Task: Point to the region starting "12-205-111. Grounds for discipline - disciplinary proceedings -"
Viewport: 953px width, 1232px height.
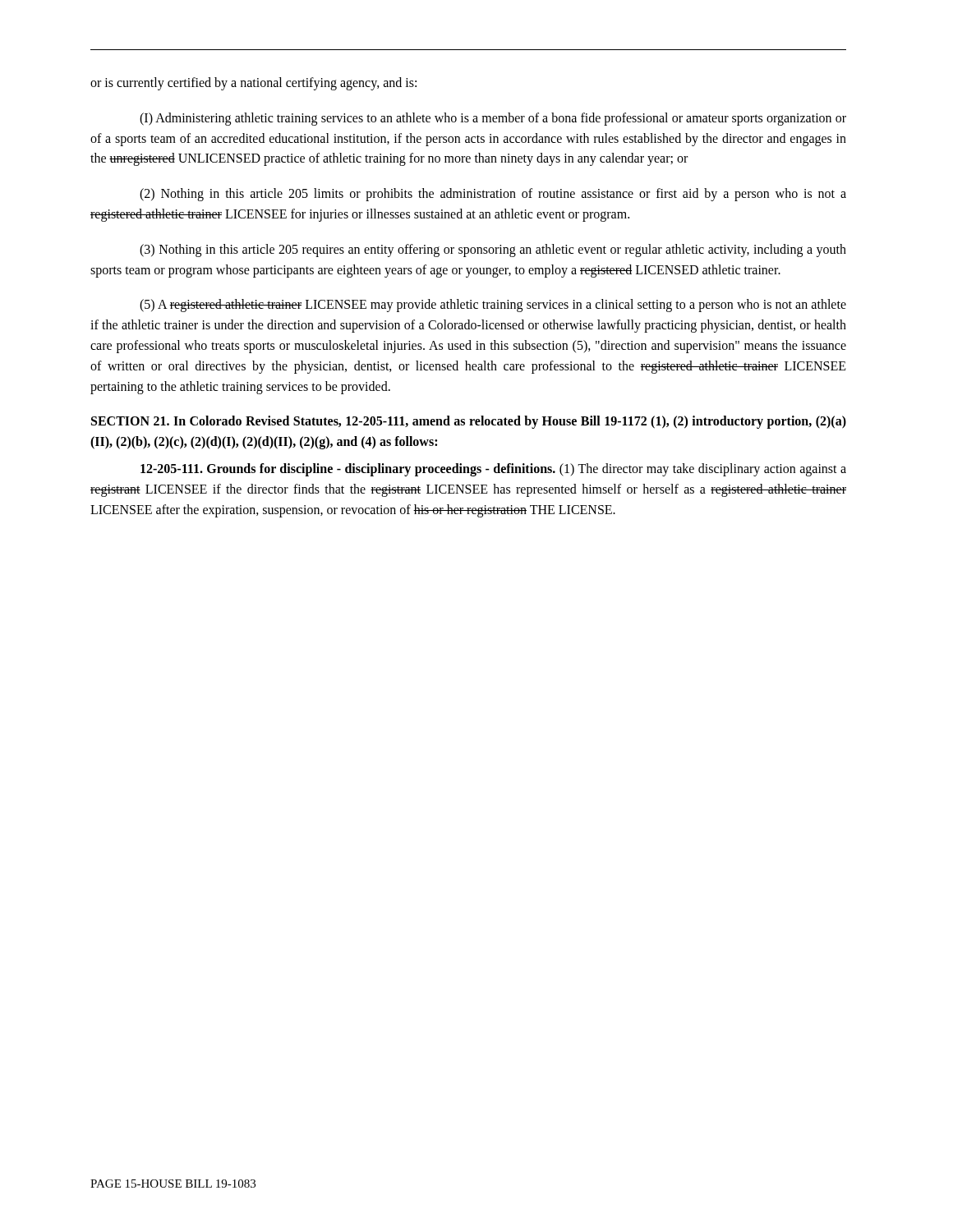Action: click(x=468, y=489)
